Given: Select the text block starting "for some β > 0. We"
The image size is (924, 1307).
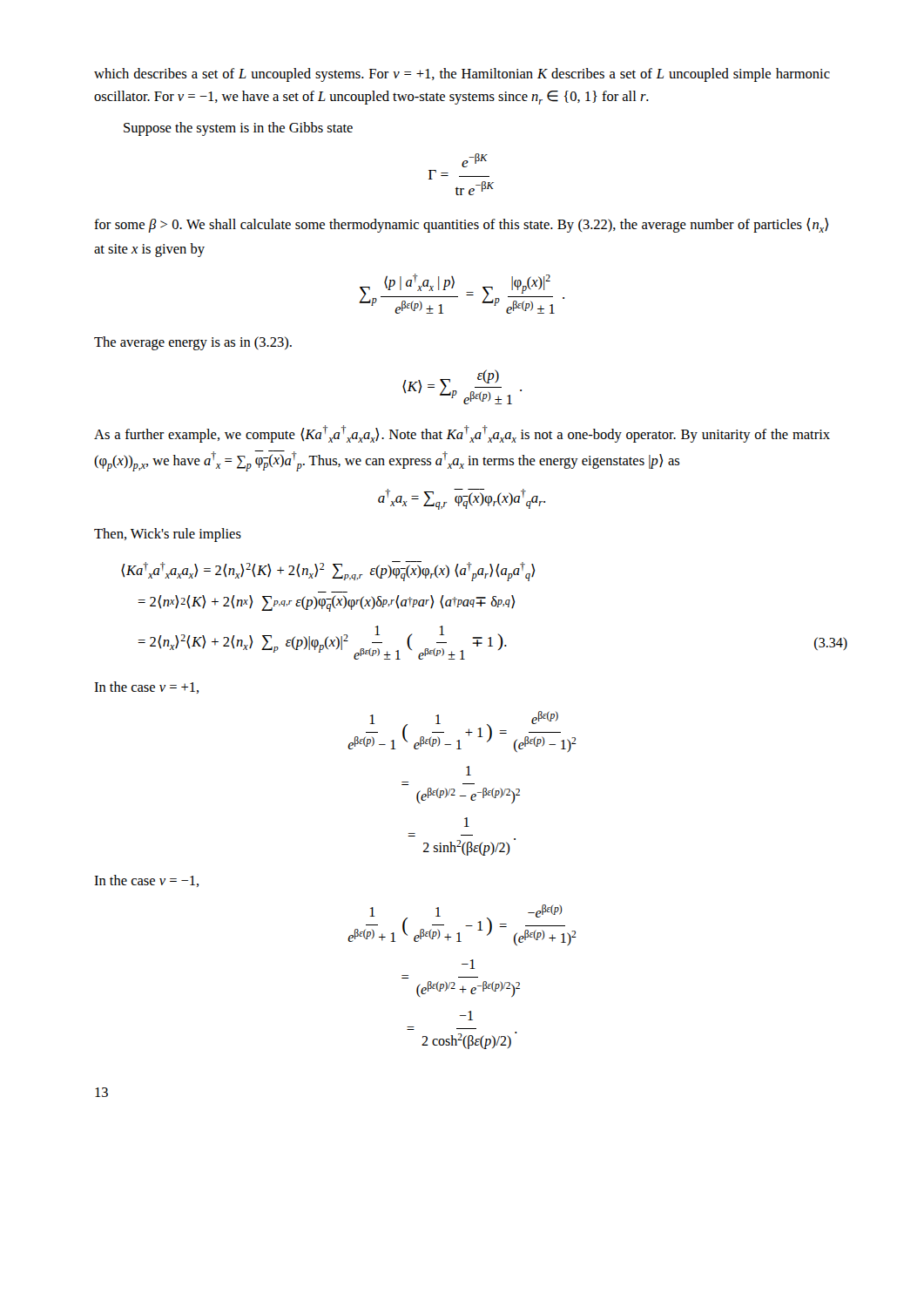Looking at the screenshot, I should pyautogui.click(x=462, y=237).
